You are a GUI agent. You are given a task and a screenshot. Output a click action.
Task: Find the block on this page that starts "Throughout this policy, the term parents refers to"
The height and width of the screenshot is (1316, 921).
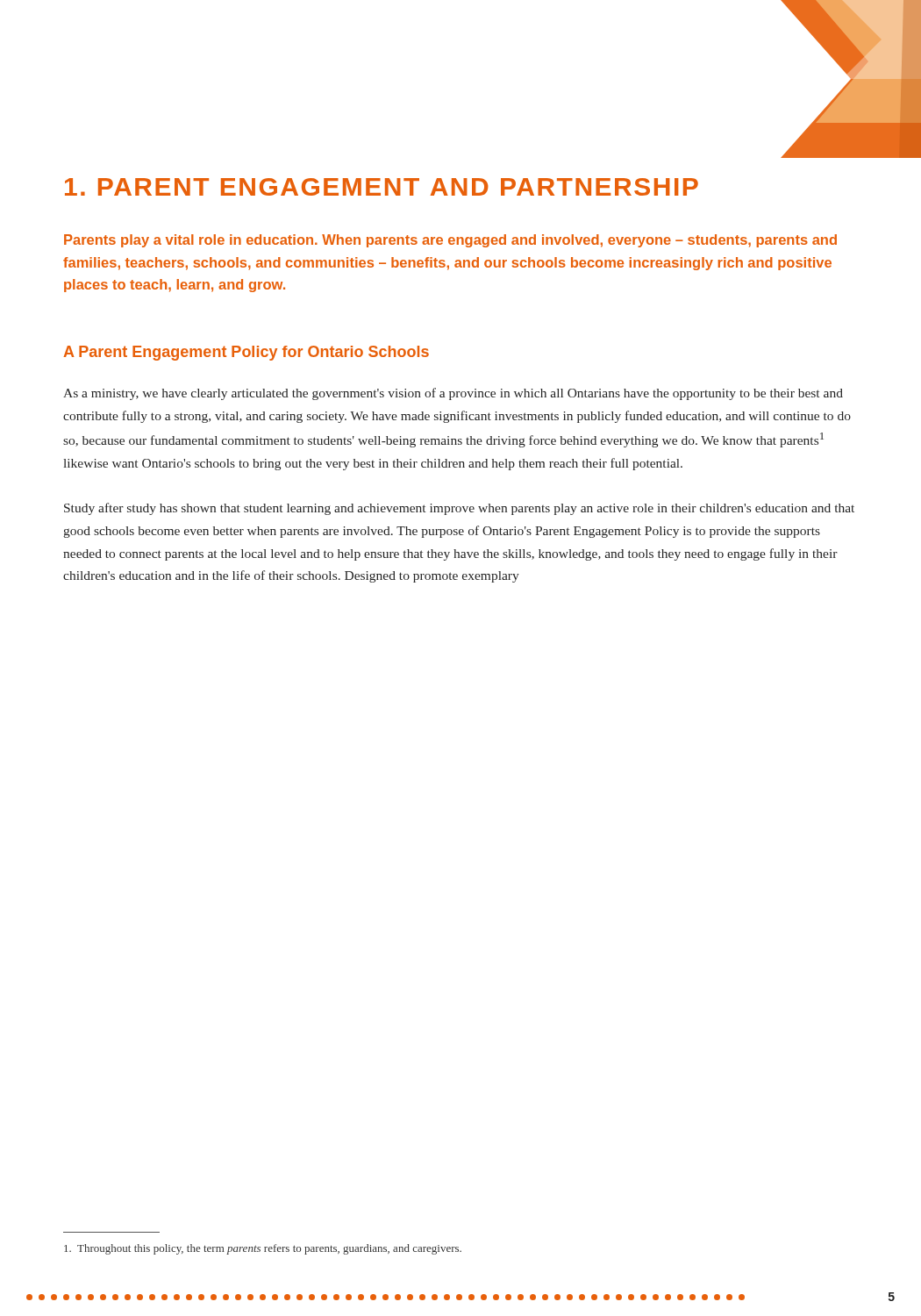pos(460,1244)
